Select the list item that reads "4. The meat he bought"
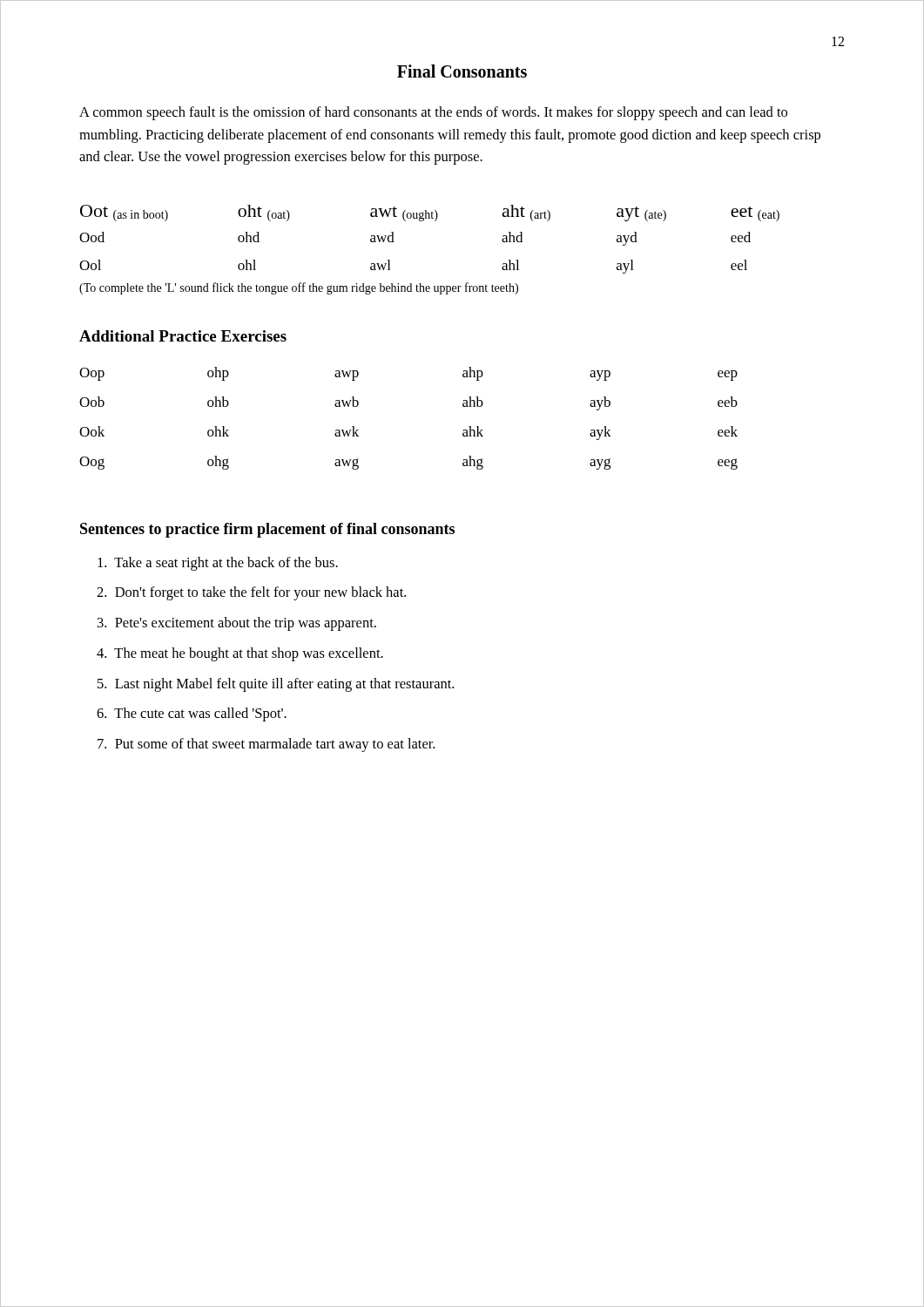Image resolution: width=924 pixels, height=1307 pixels. coord(240,653)
